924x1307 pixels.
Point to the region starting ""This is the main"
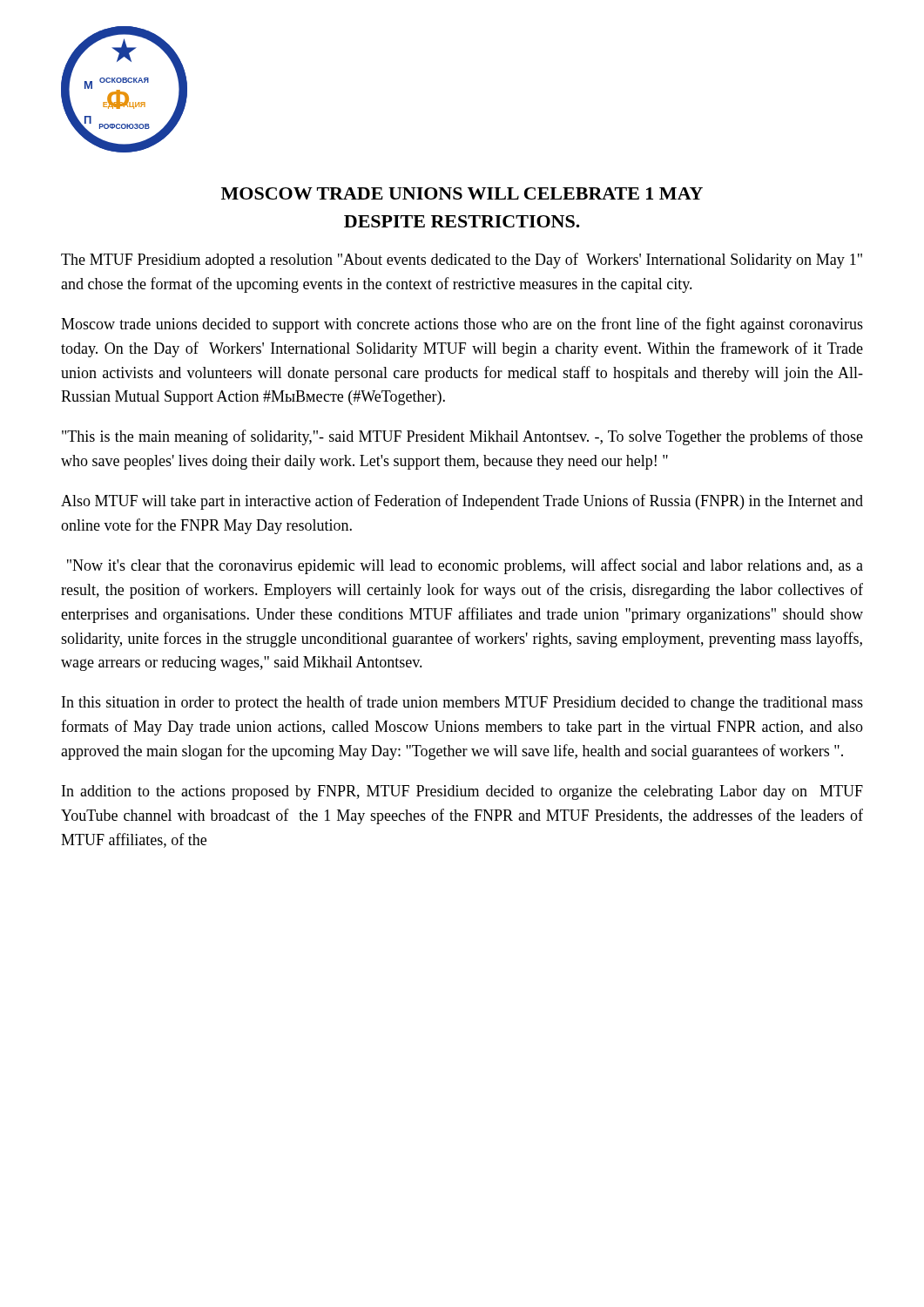point(462,449)
